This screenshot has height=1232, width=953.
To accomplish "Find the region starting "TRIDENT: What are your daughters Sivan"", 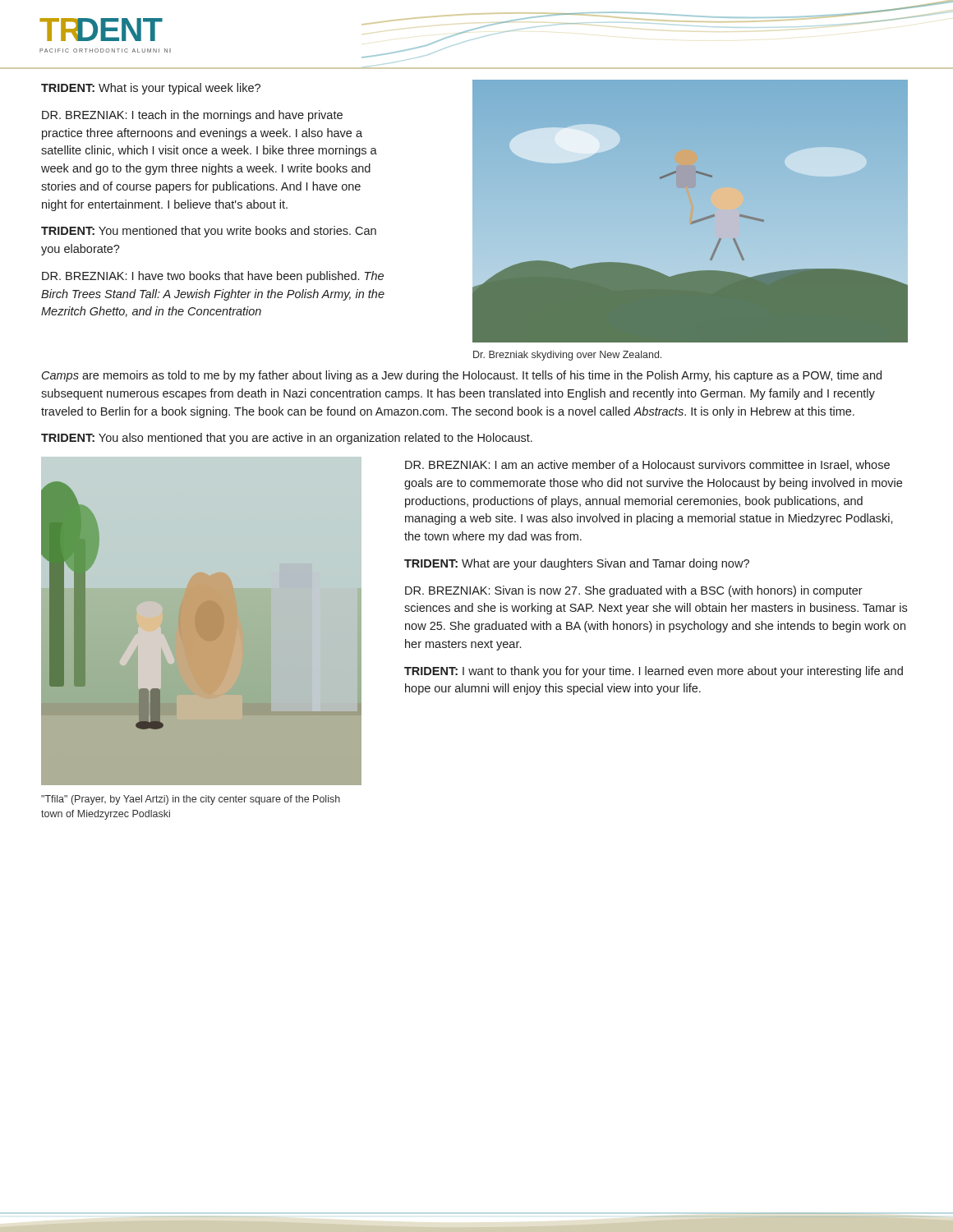I will click(x=577, y=563).
